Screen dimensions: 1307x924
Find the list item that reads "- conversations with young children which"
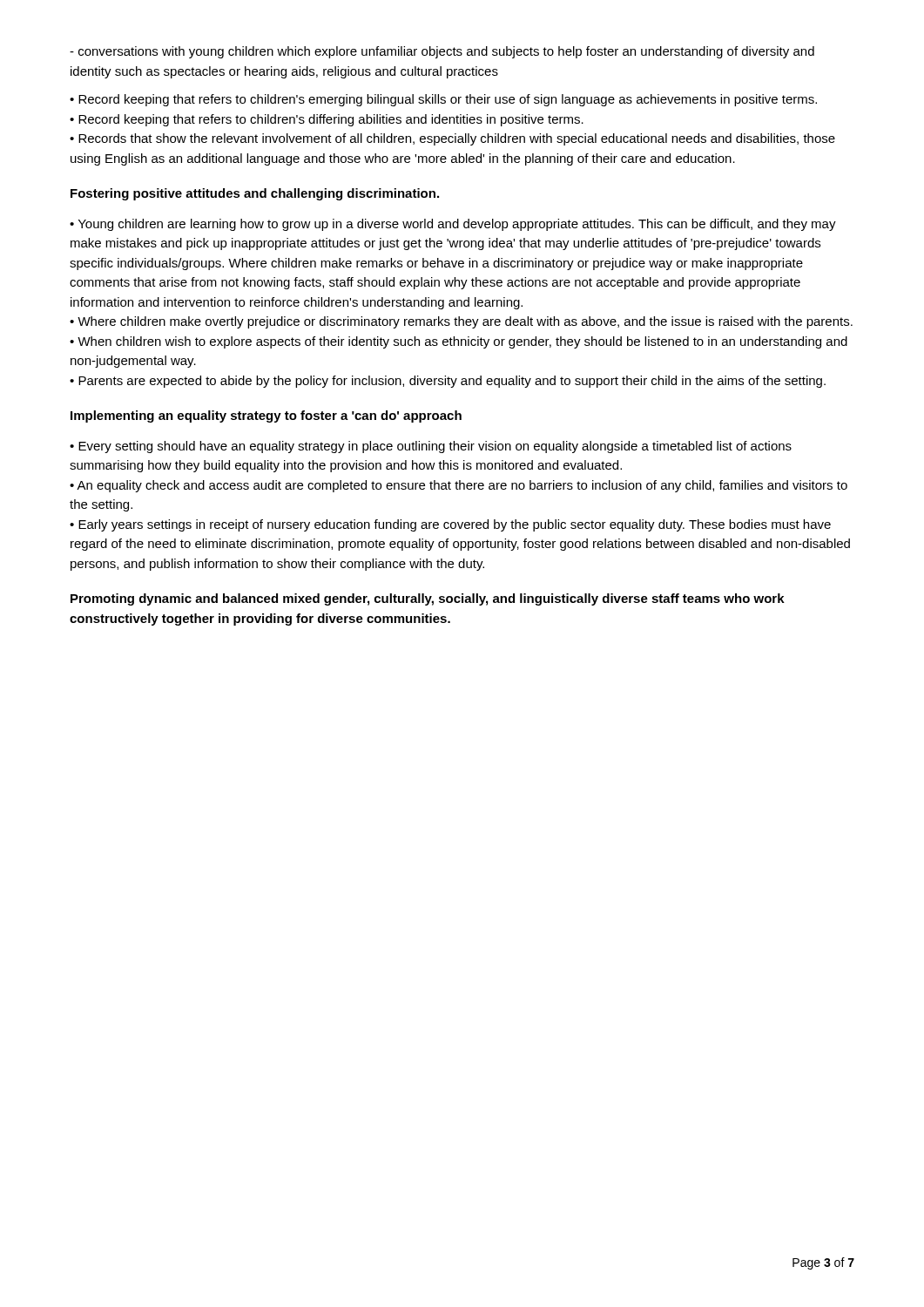pyautogui.click(x=462, y=61)
